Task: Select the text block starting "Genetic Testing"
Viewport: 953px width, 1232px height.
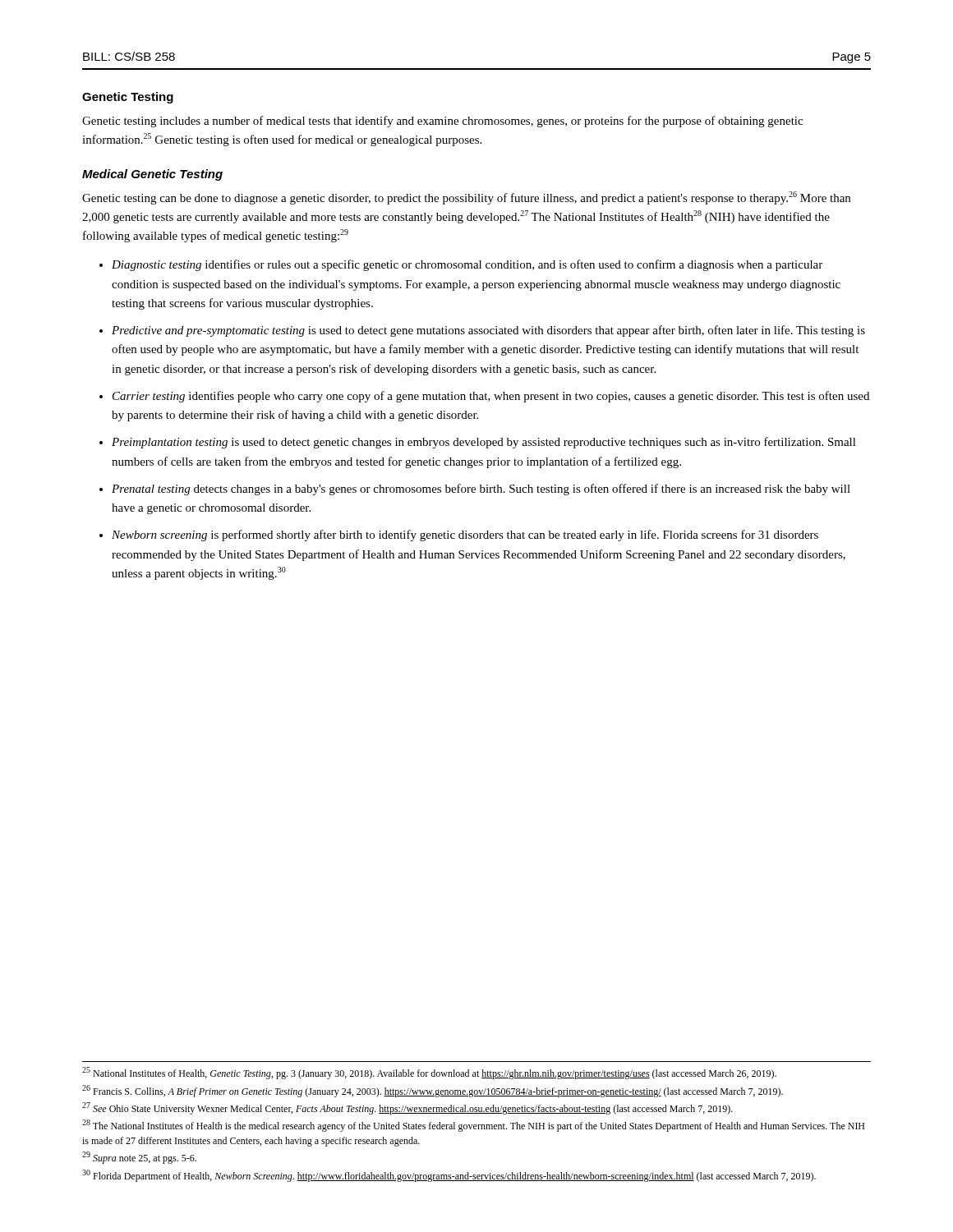Action: (128, 97)
